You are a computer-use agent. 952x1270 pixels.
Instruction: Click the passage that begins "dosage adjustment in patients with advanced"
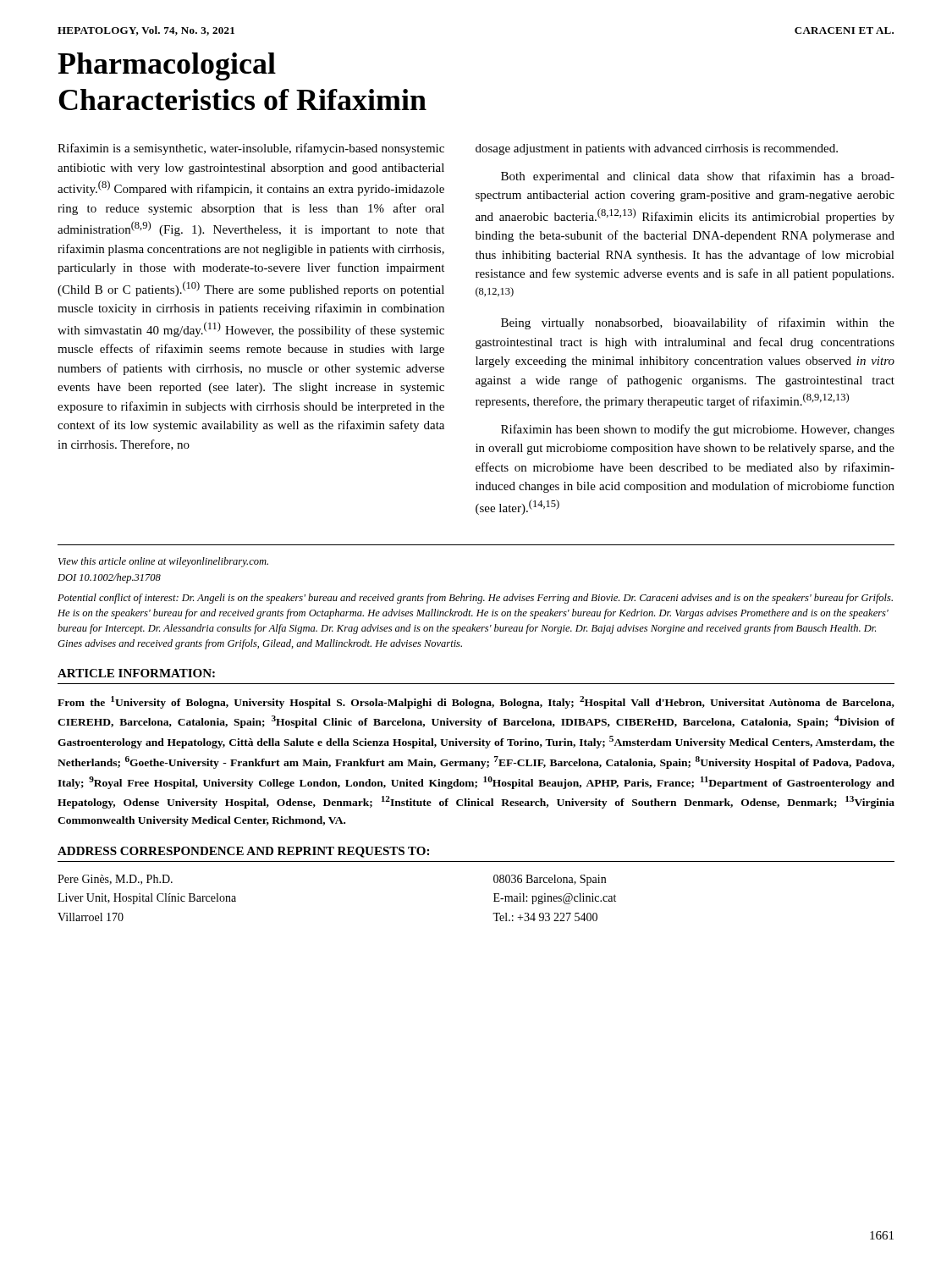coord(685,328)
